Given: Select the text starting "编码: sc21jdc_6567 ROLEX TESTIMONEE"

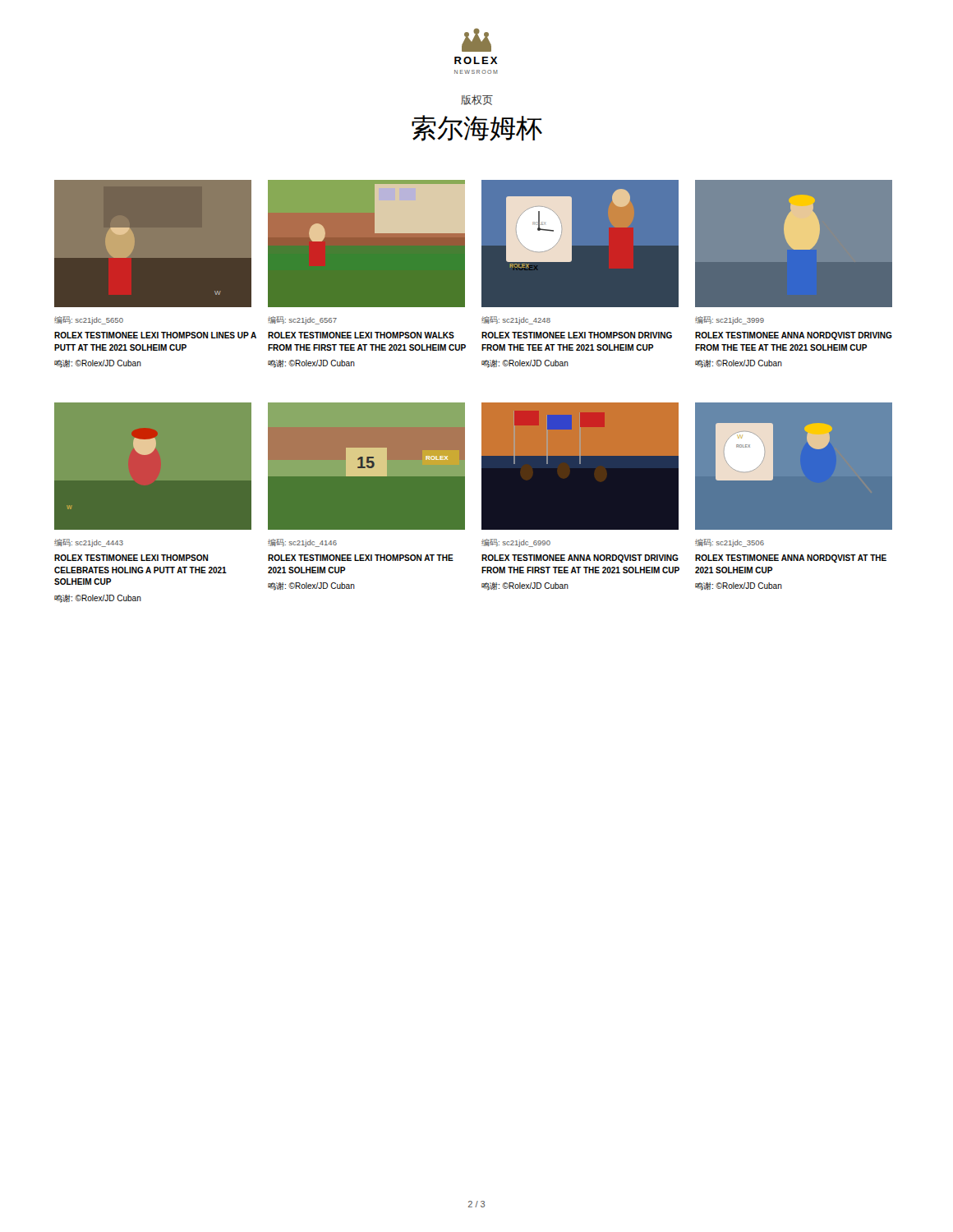Looking at the screenshot, I should tap(370, 342).
